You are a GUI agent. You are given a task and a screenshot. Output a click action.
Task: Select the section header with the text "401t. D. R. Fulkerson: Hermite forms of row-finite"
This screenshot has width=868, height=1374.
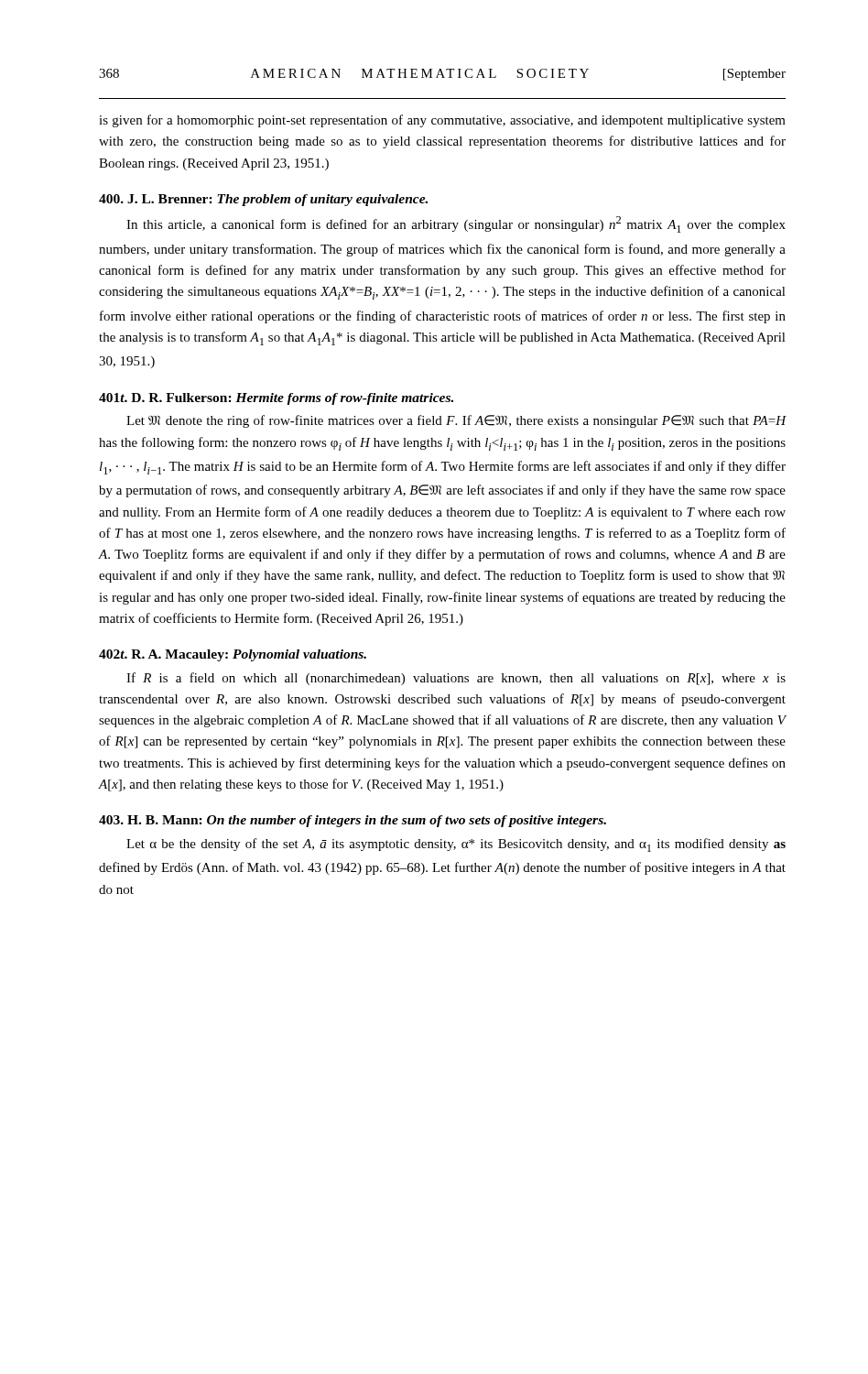point(277,397)
